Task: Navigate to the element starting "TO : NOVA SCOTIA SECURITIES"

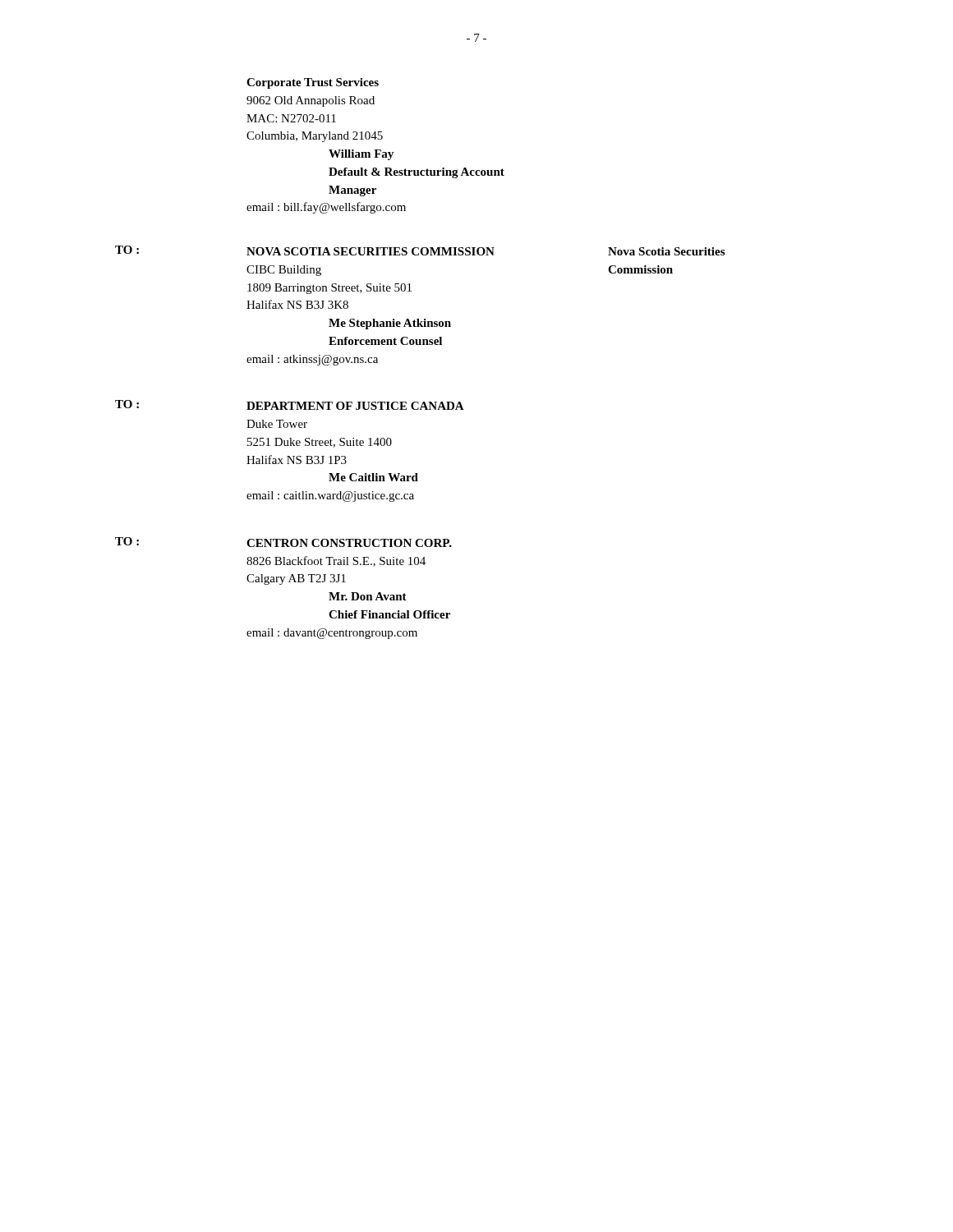Action: click(486, 251)
